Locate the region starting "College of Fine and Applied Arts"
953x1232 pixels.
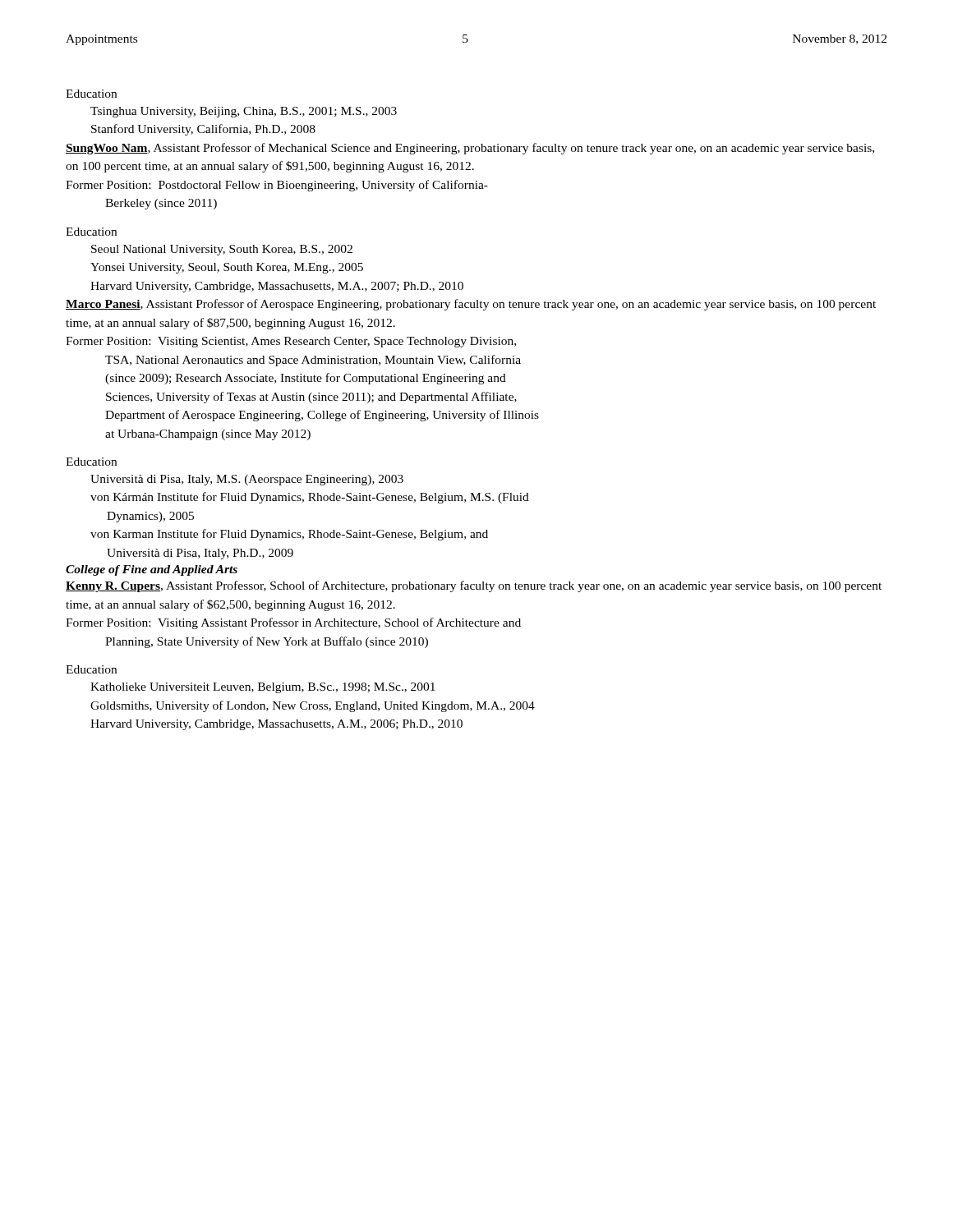tap(152, 570)
